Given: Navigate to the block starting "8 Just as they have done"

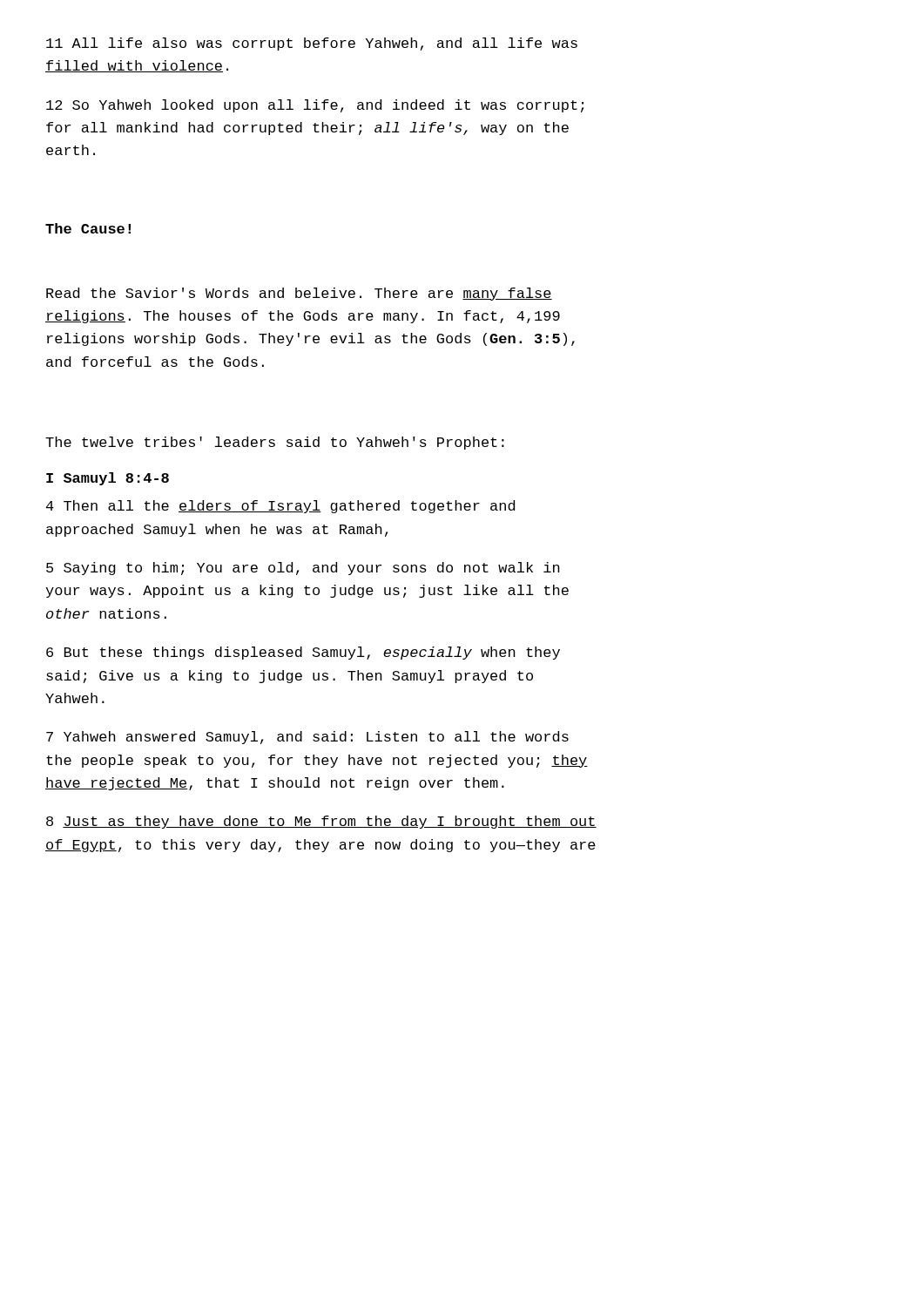Looking at the screenshot, I should coord(321,834).
